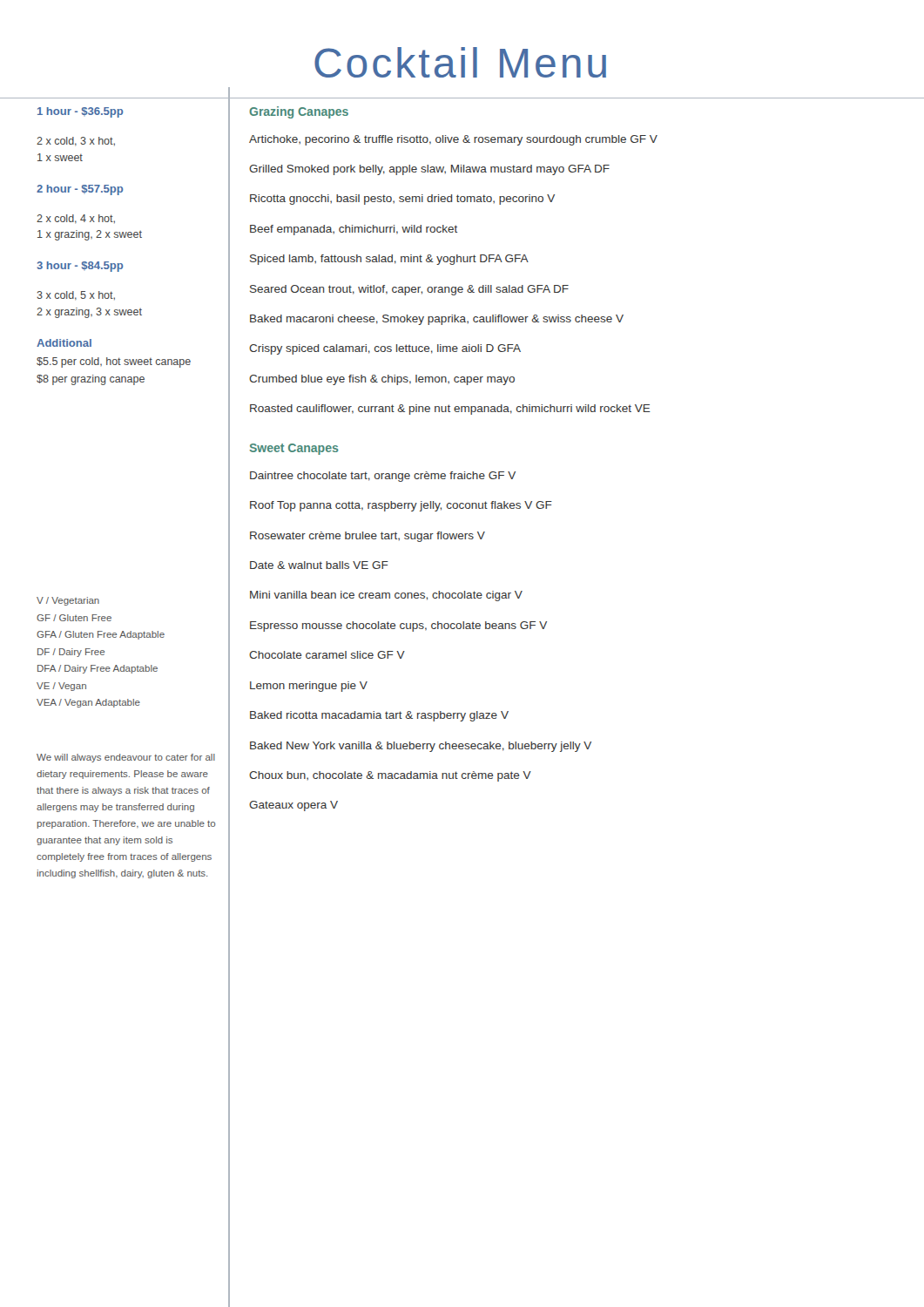
Task: Select the list item that says "Date & walnut balls VE GF"
Action: (319, 565)
